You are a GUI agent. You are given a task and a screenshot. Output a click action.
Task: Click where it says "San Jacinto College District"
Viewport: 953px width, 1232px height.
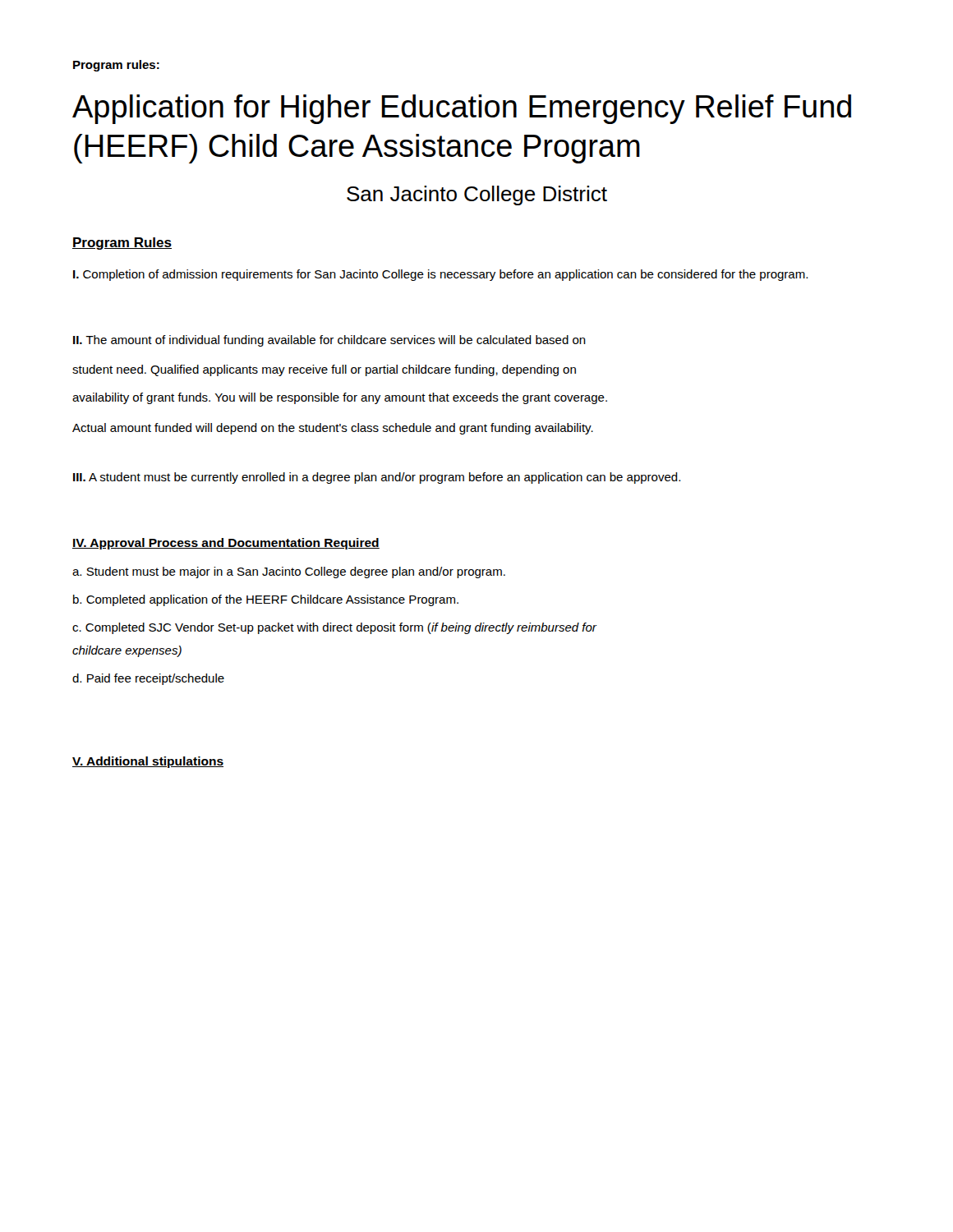pyautogui.click(x=476, y=194)
